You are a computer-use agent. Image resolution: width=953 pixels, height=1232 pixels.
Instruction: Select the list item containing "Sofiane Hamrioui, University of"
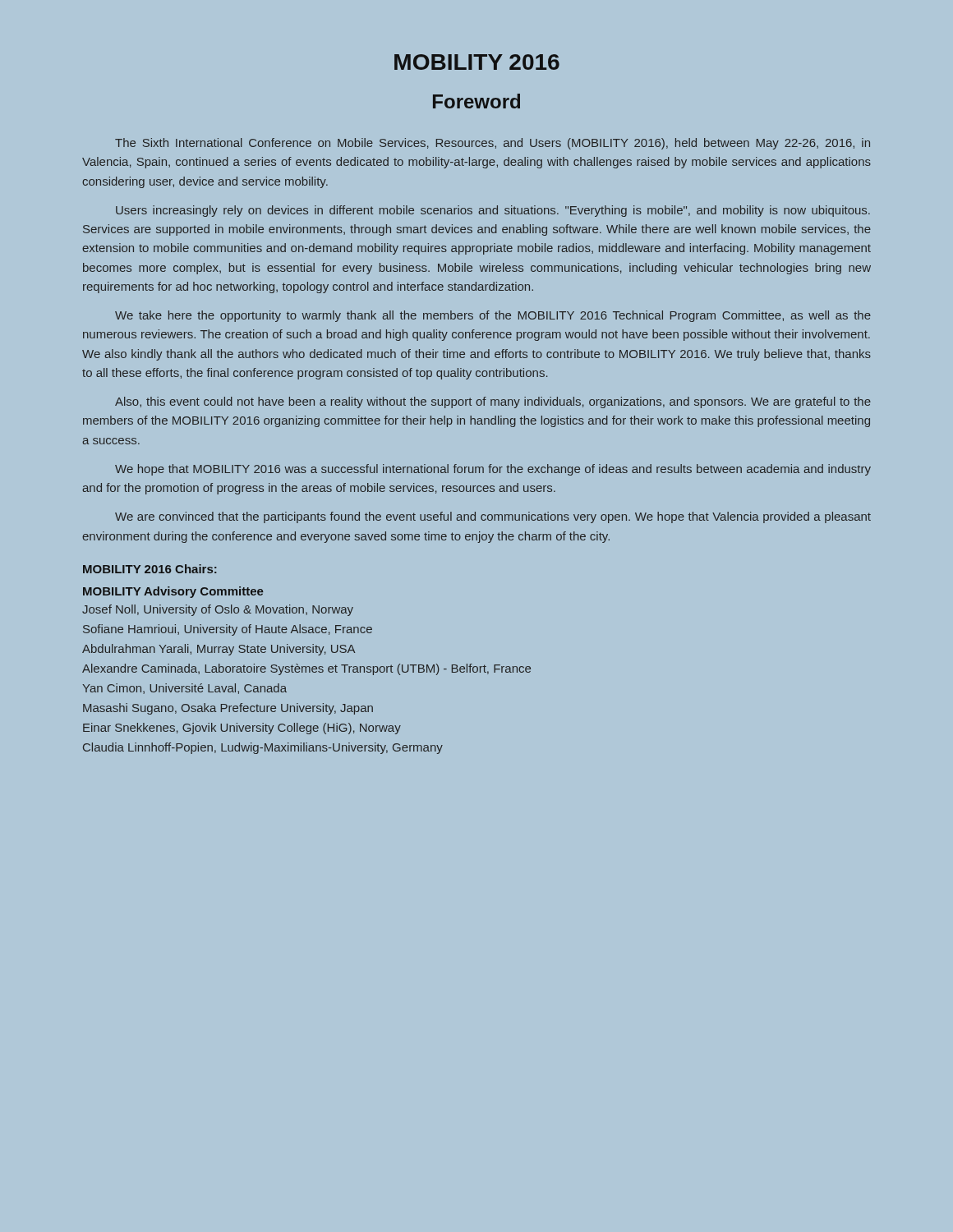point(227,629)
